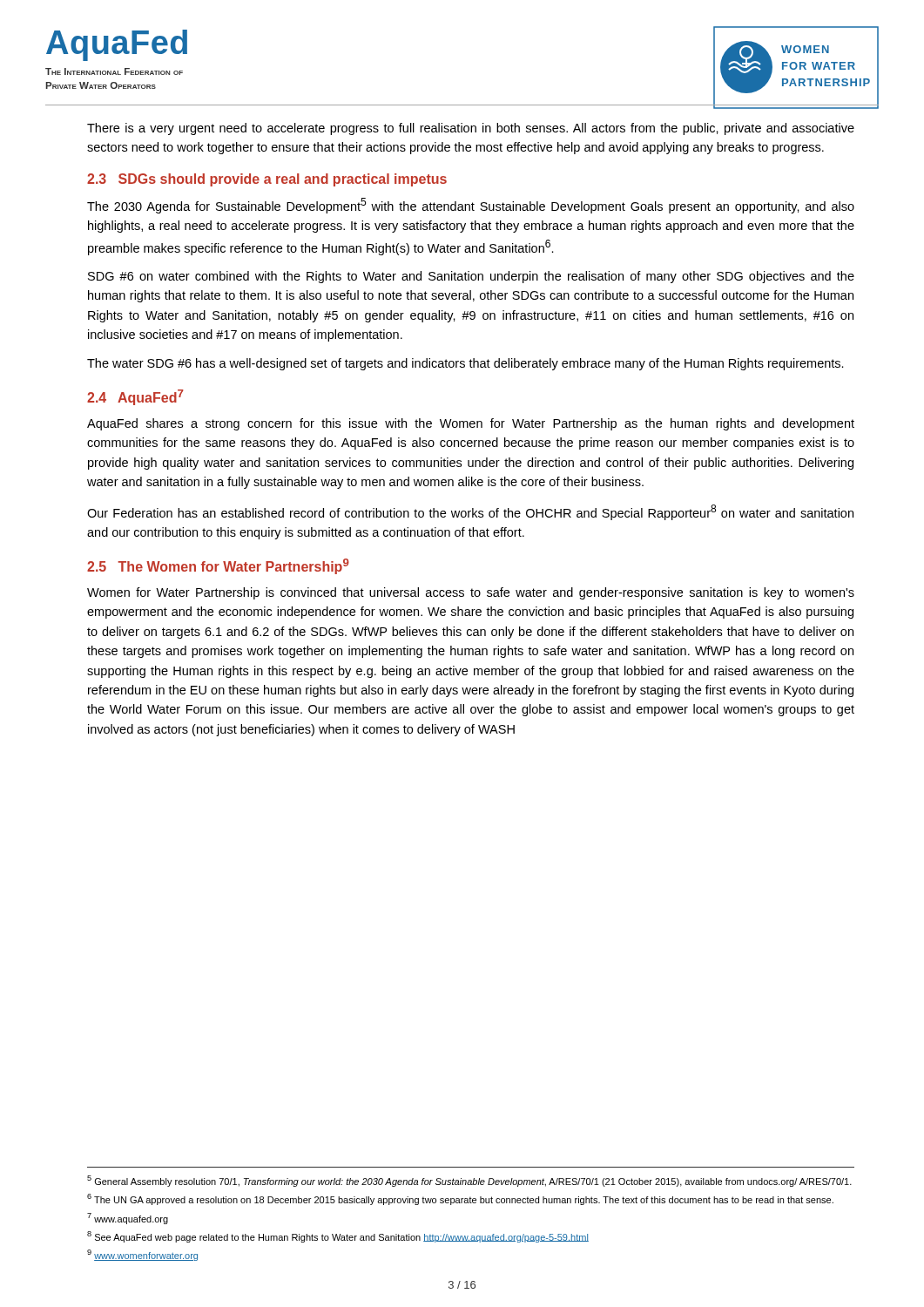Point to the region starting "SDG #6 on"

point(471,306)
